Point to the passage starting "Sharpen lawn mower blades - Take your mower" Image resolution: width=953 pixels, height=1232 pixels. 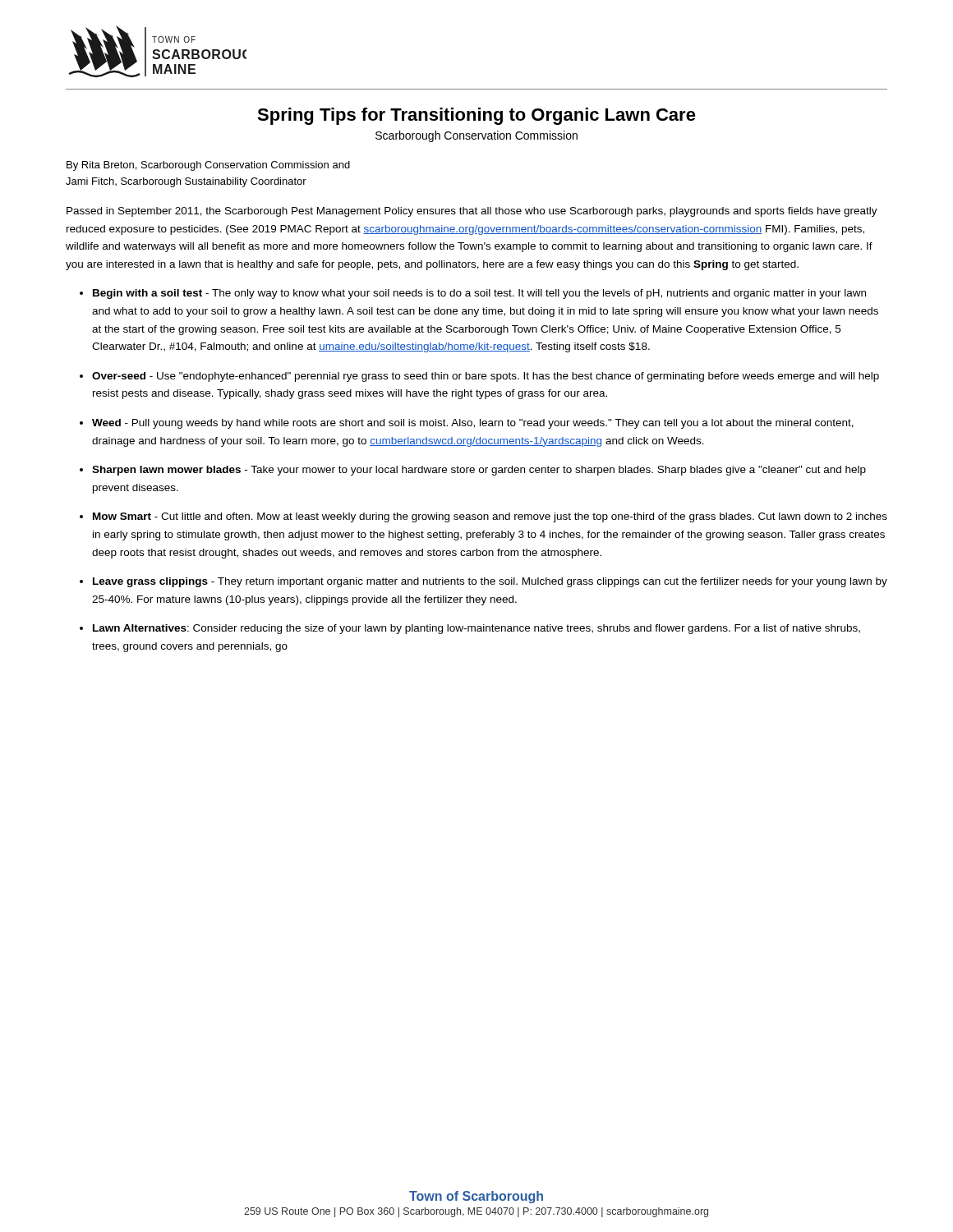coord(479,478)
